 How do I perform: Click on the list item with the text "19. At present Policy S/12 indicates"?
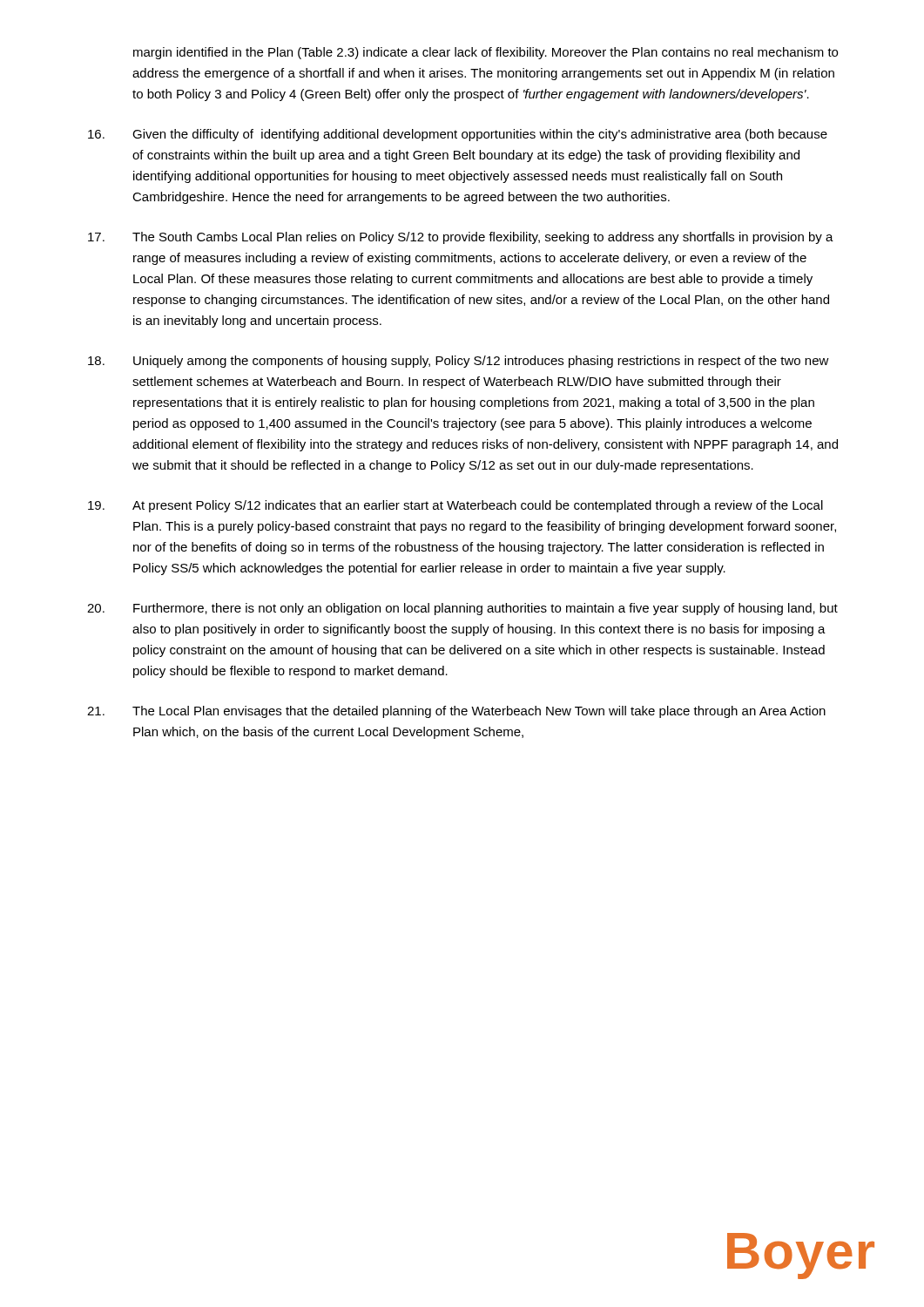464,537
